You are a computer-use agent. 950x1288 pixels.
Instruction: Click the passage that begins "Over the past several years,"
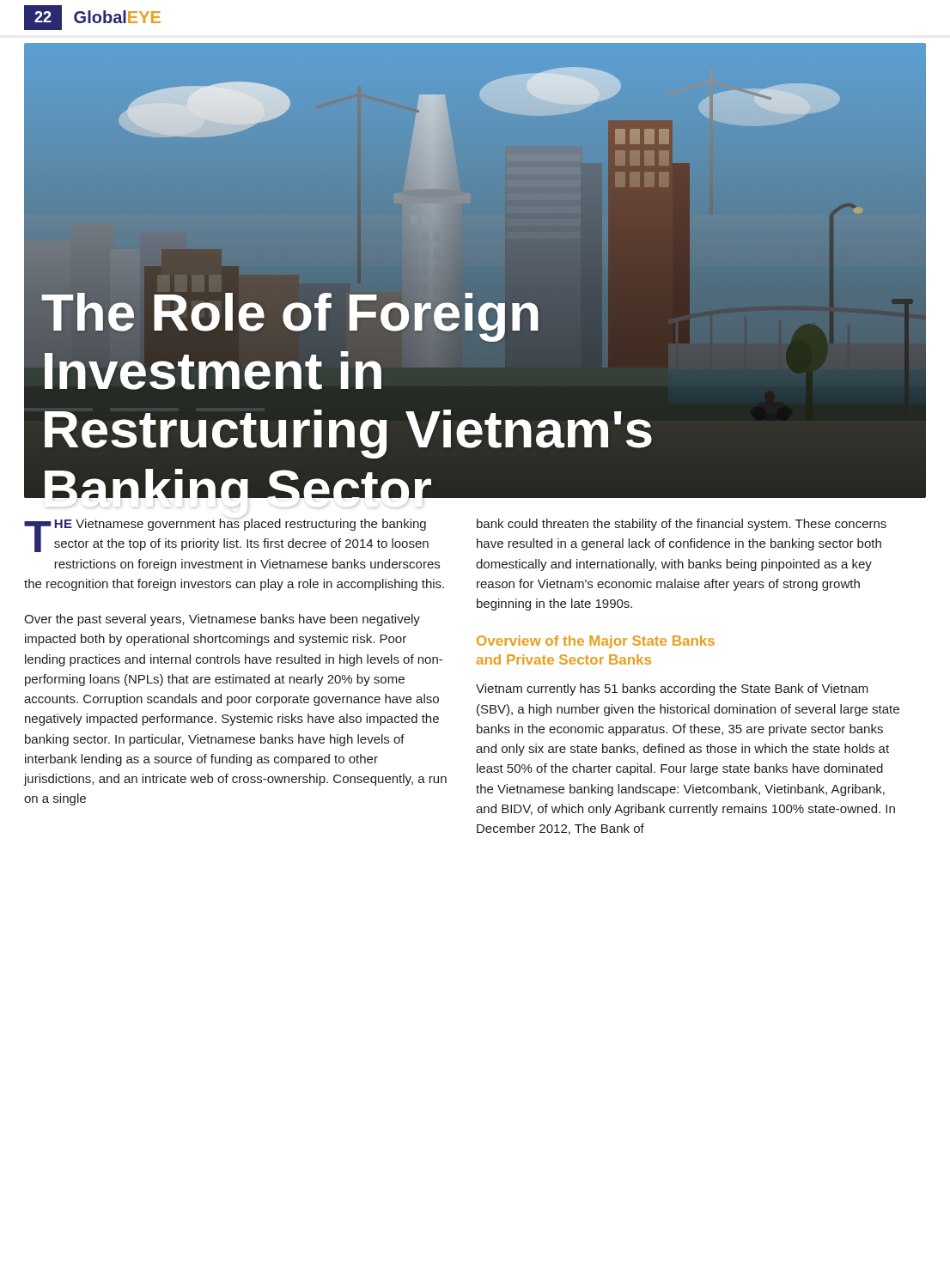[x=236, y=709]
